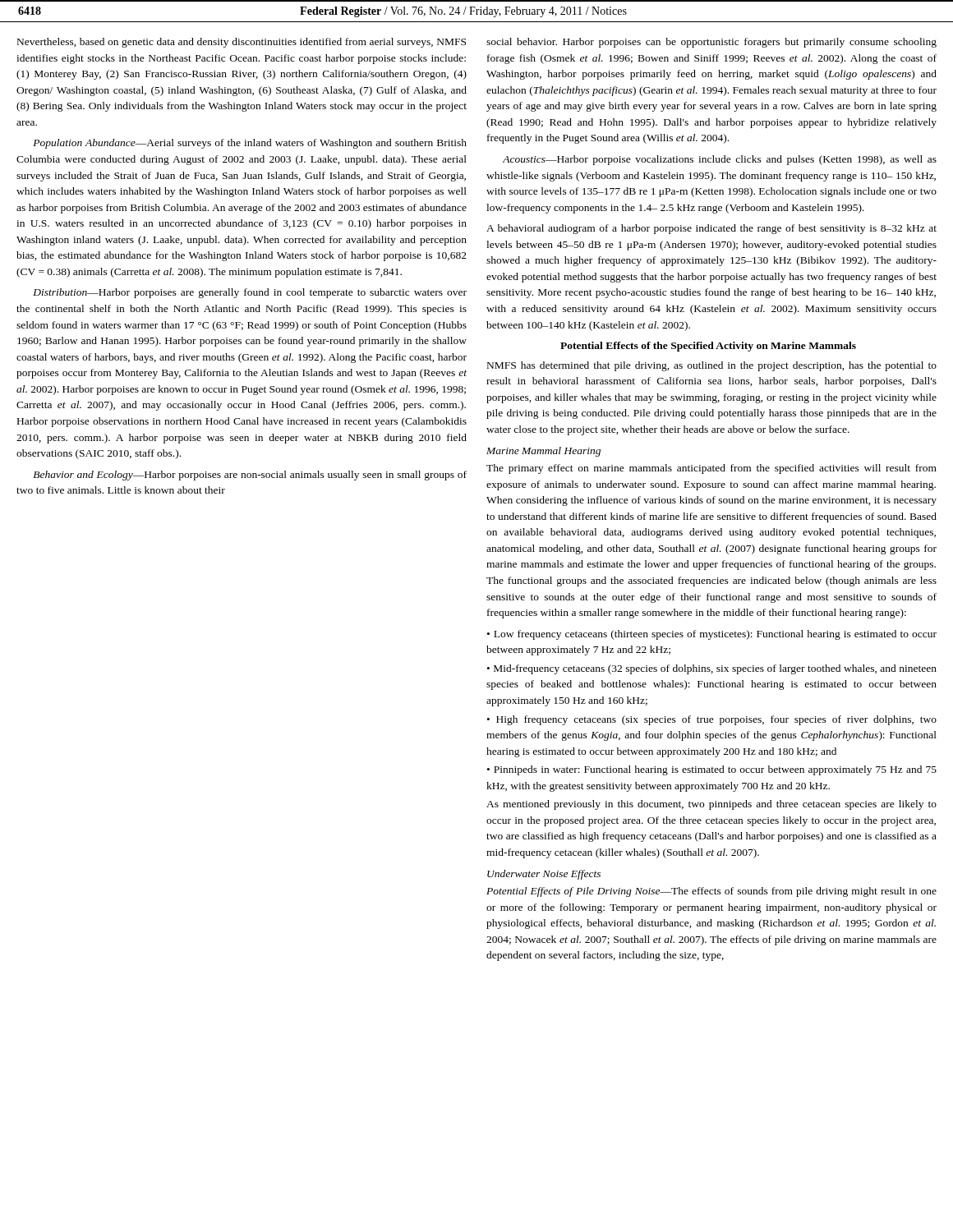Locate the block of text that opens with "Population Abundance—Aerial surveys of"
The image size is (953, 1232).
[242, 207]
